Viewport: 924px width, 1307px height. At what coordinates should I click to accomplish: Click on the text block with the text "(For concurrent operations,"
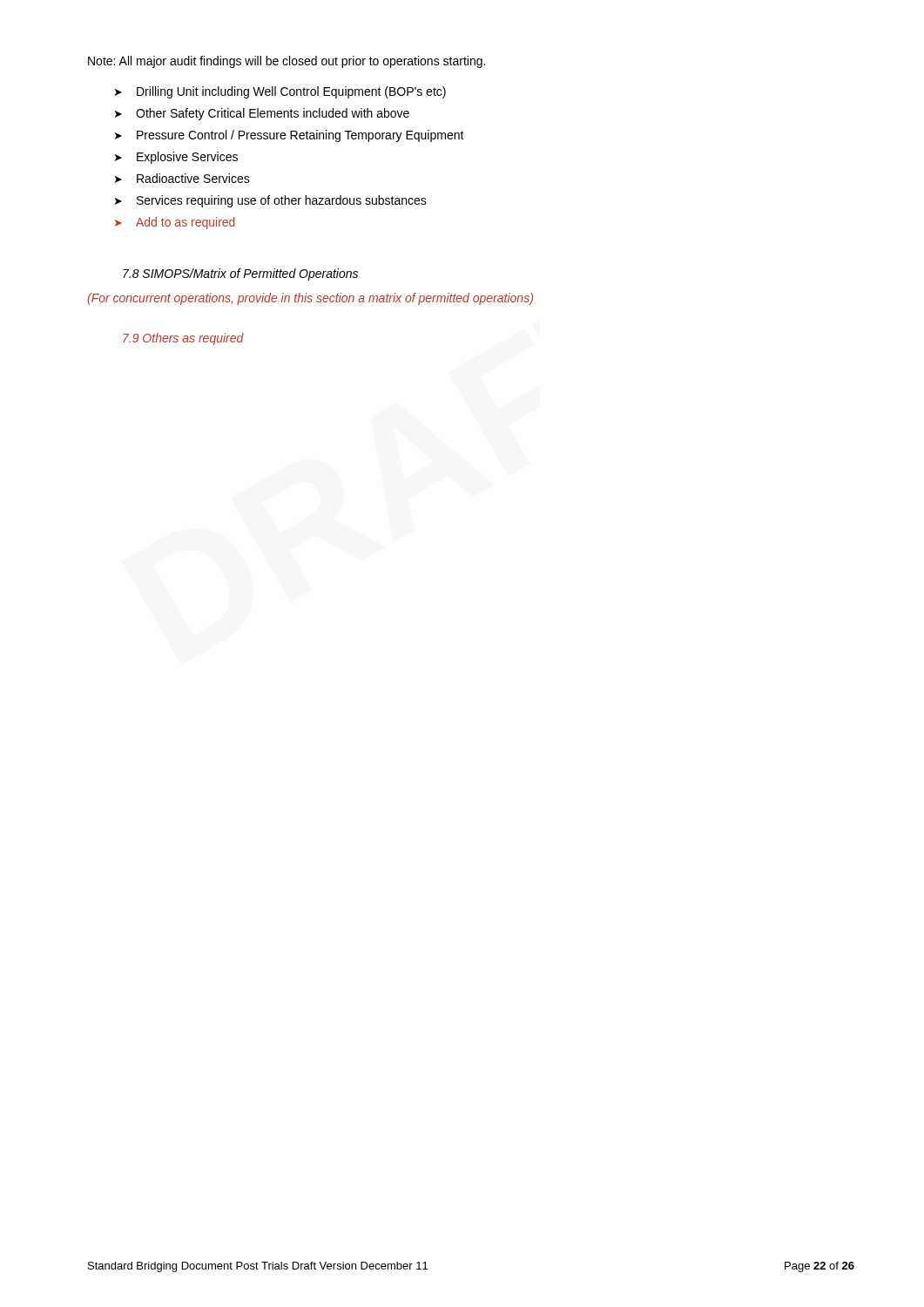click(310, 298)
